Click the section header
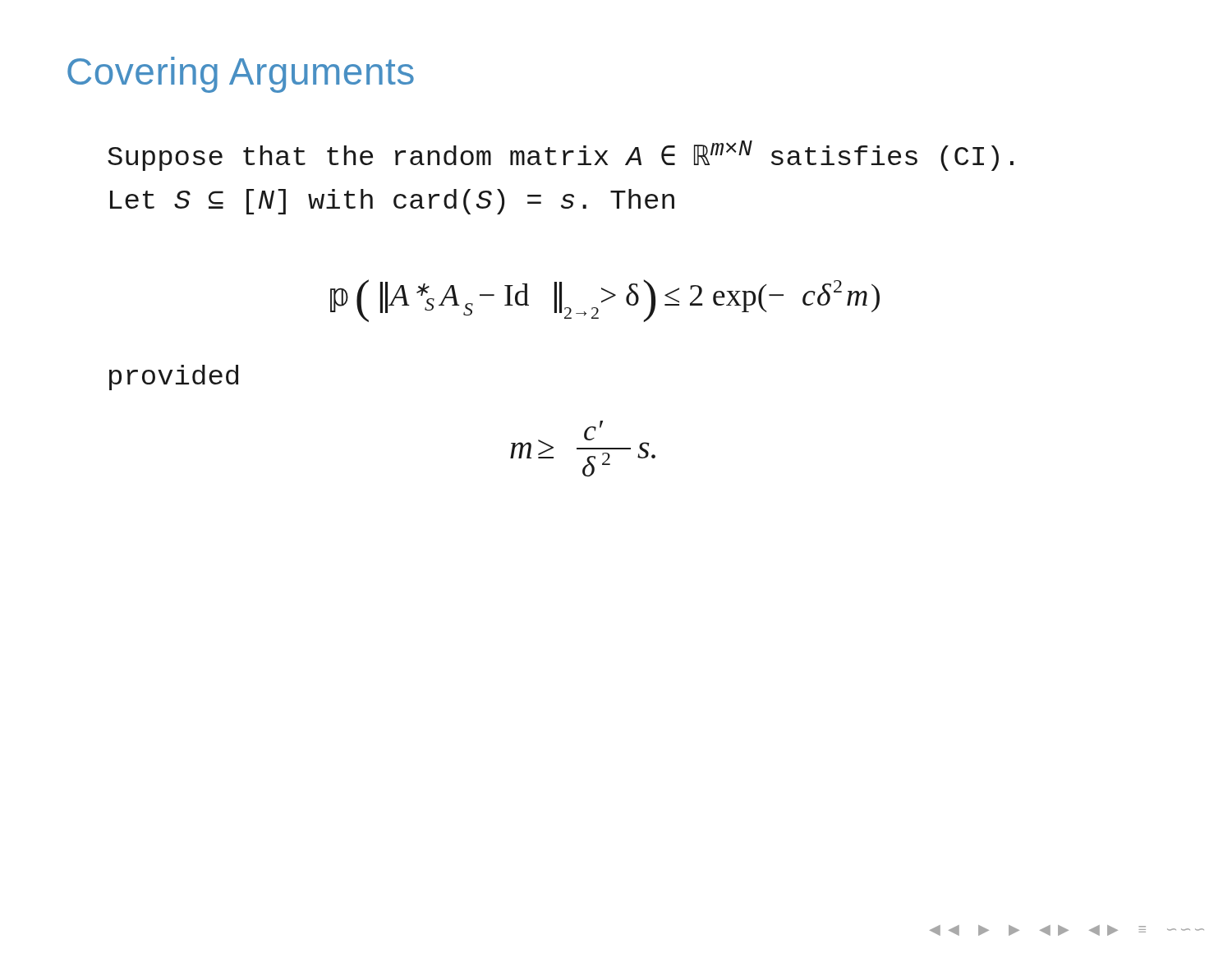 point(241,71)
